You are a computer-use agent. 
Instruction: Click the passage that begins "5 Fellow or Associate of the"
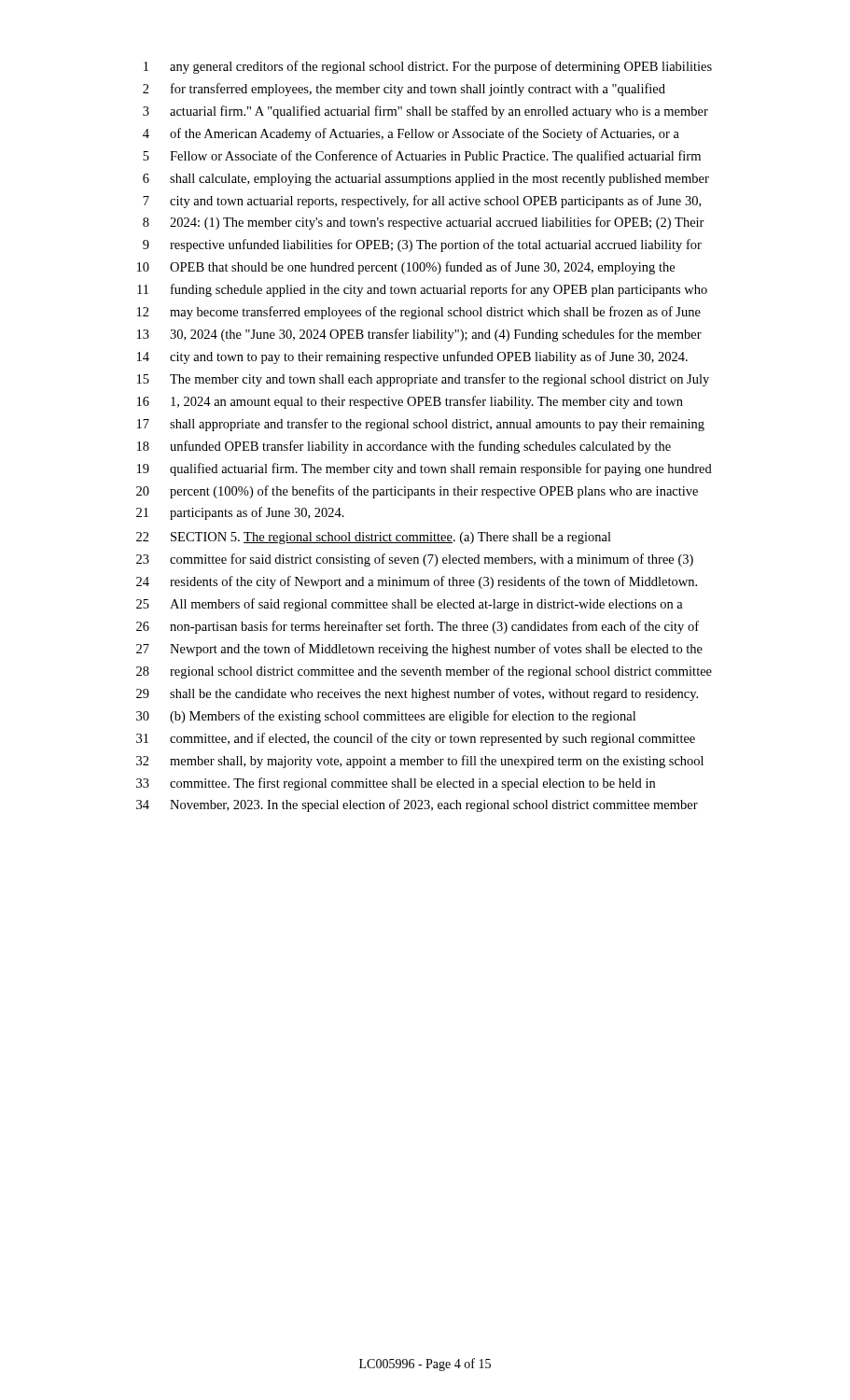[x=441, y=156]
